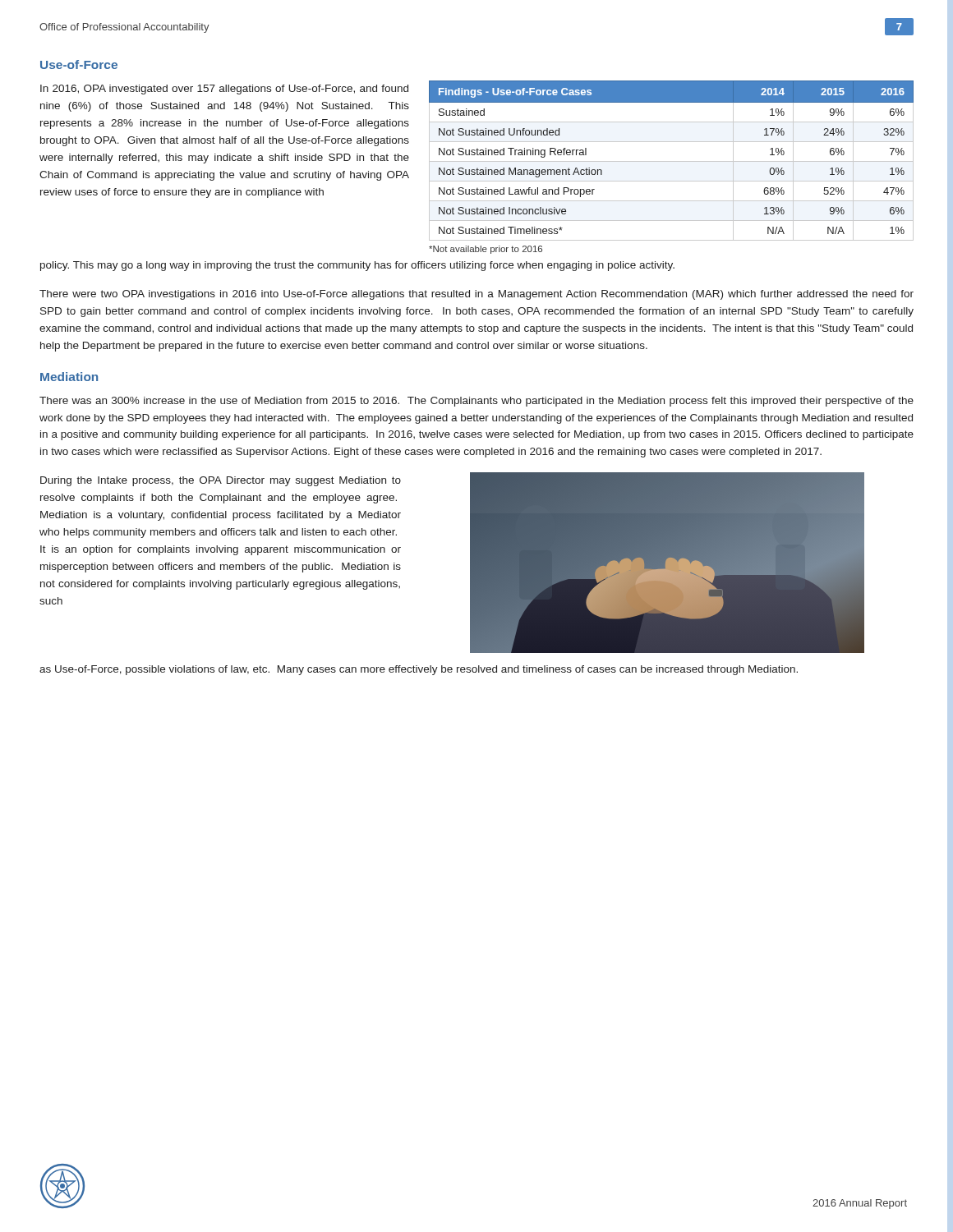
Task: Click on the text block containing "as Use-of-Force, possible violations of law, etc."
Action: point(419,669)
